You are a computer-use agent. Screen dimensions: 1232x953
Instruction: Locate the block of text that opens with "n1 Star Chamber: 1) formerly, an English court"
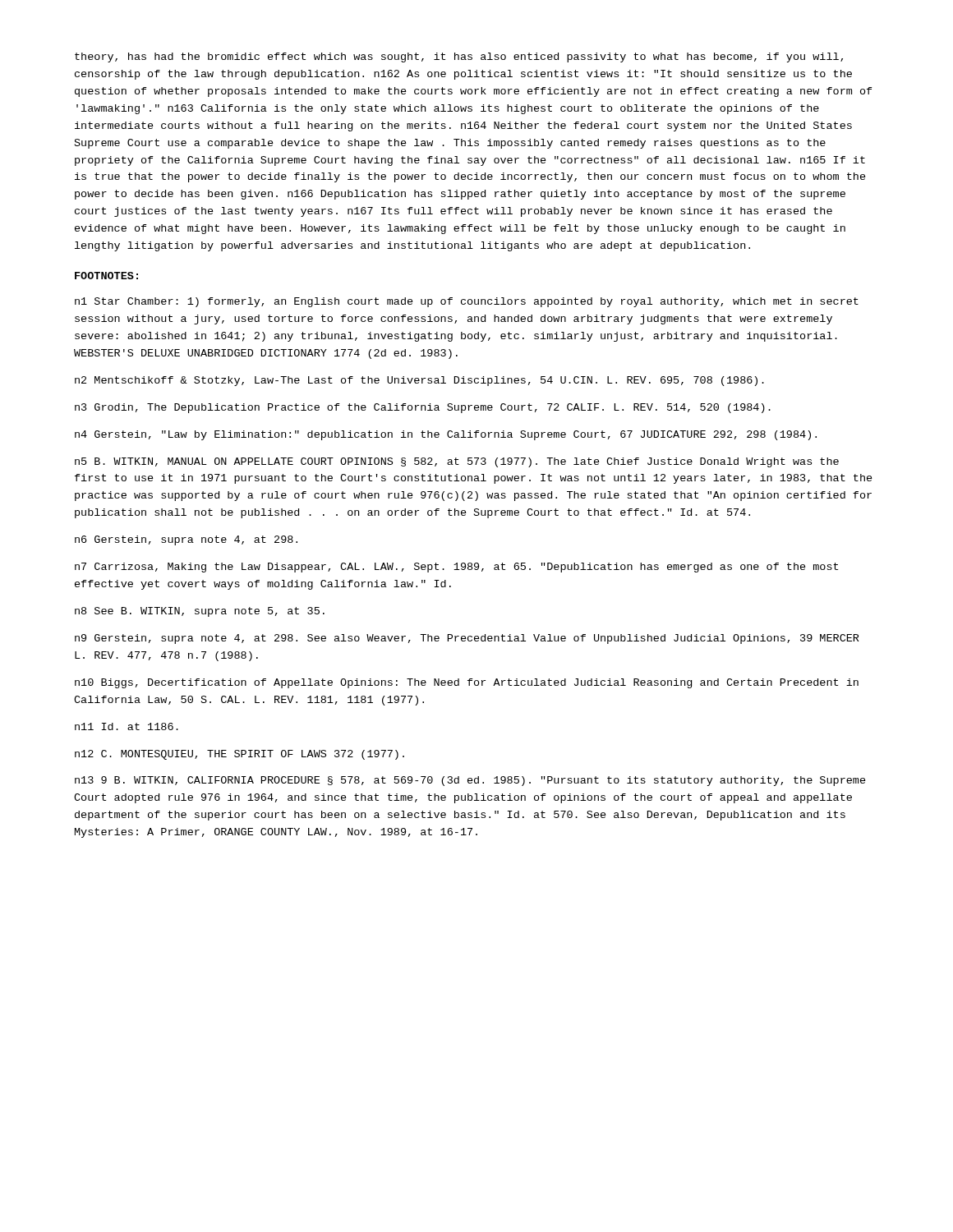click(x=467, y=328)
